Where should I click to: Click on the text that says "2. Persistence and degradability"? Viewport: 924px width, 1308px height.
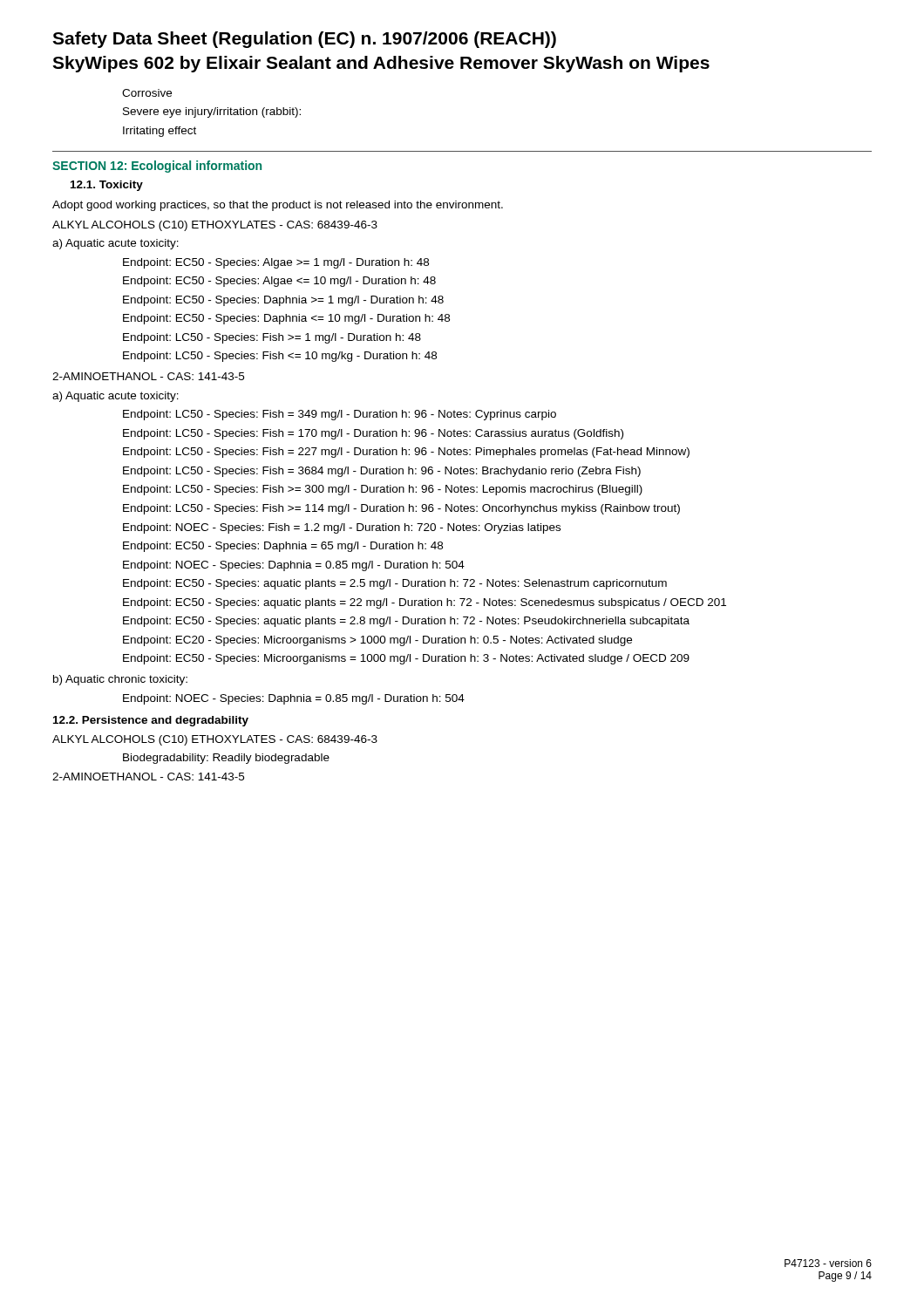pos(151,721)
